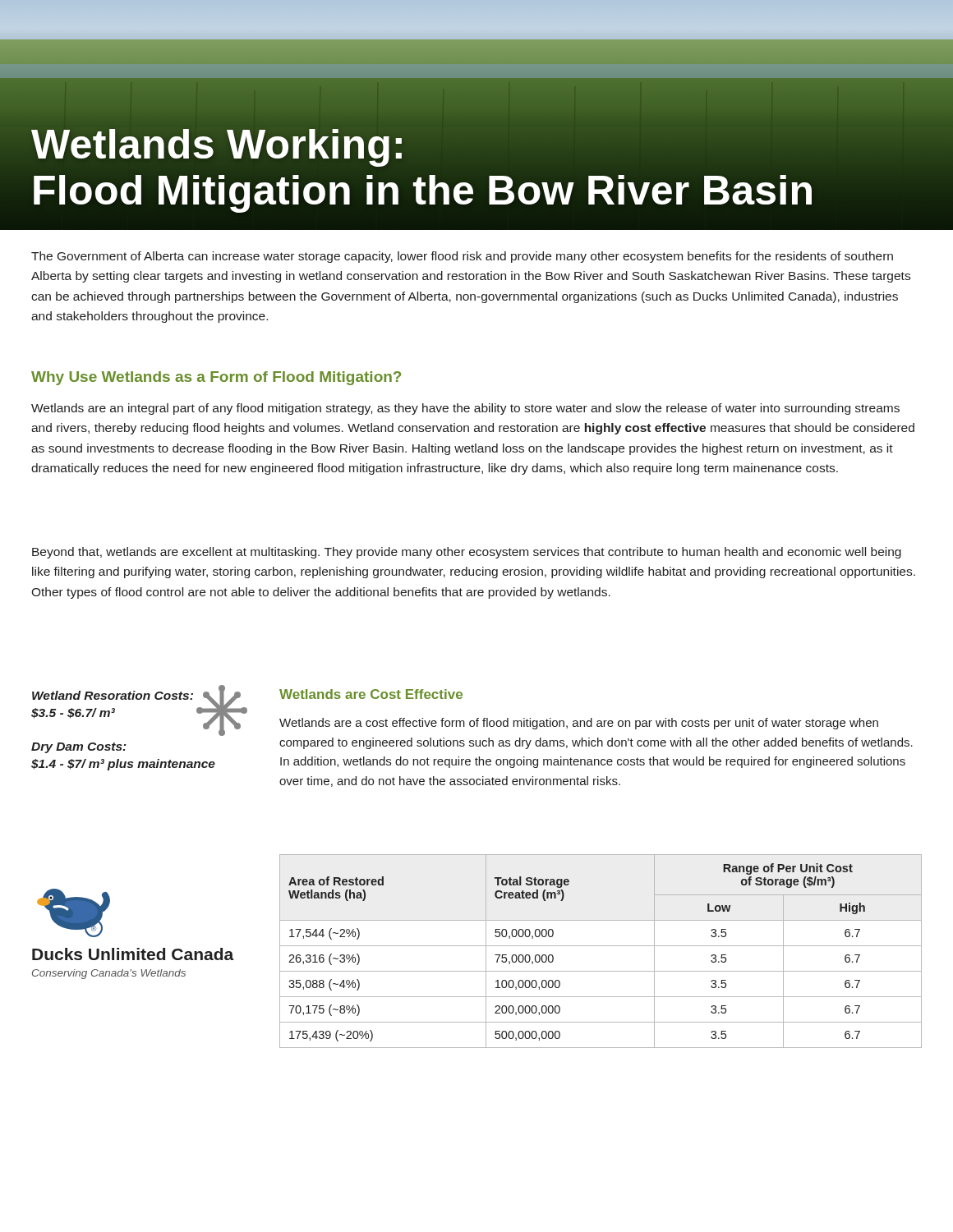
Task: Select the logo
Action: pyautogui.click(x=142, y=925)
